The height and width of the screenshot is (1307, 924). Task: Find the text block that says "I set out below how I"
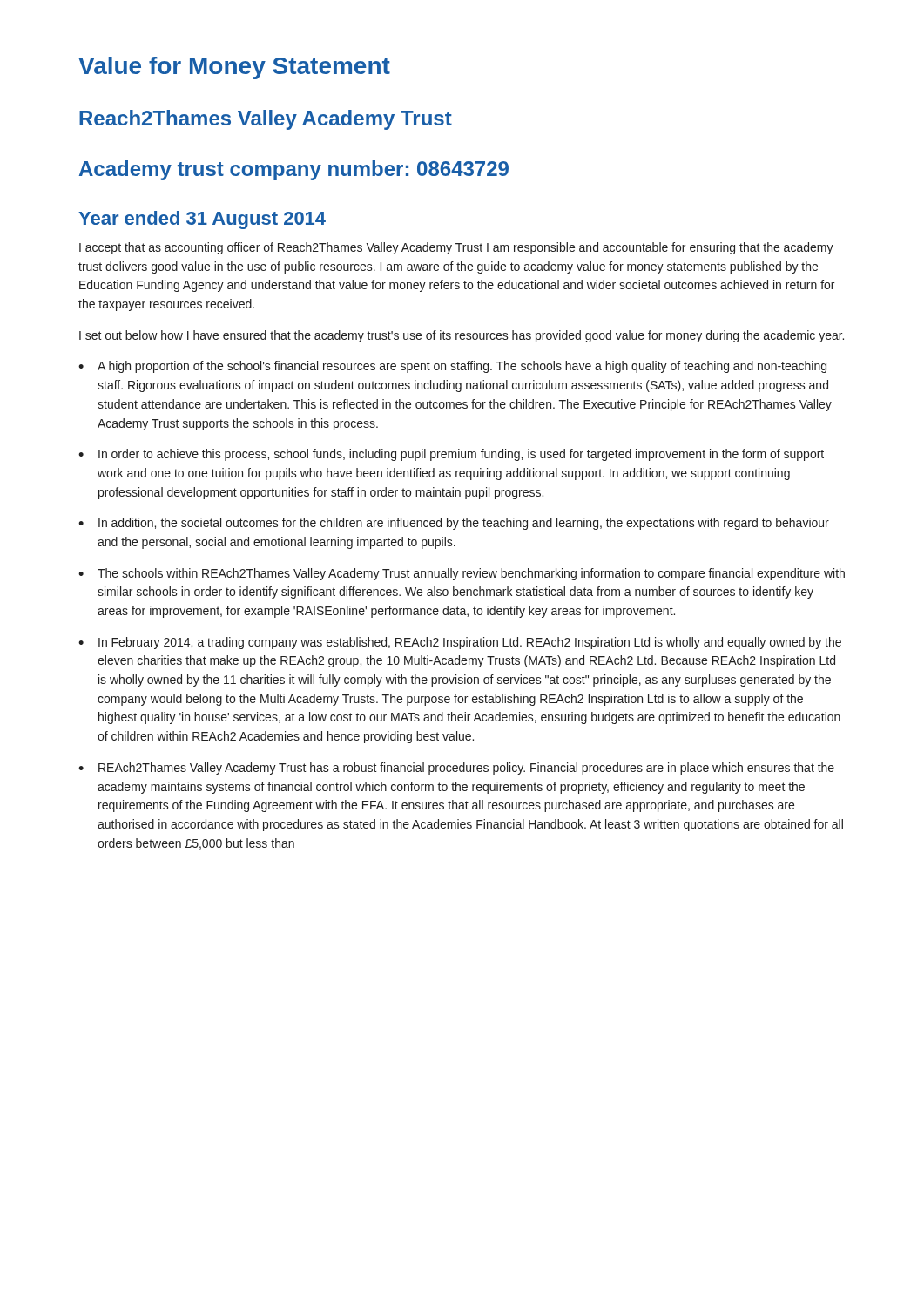point(462,335)
